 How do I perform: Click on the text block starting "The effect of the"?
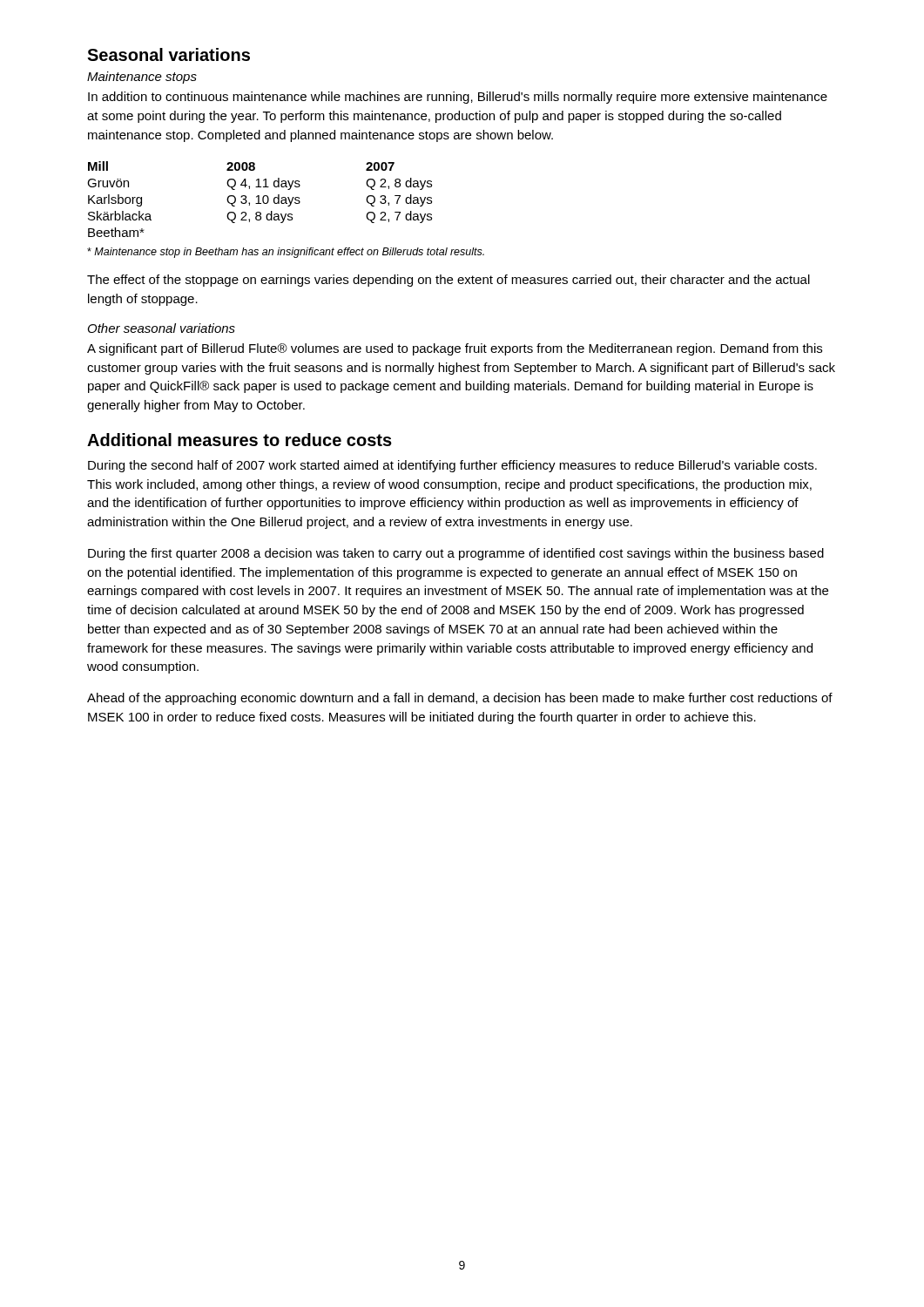click(x=462, y=289)
